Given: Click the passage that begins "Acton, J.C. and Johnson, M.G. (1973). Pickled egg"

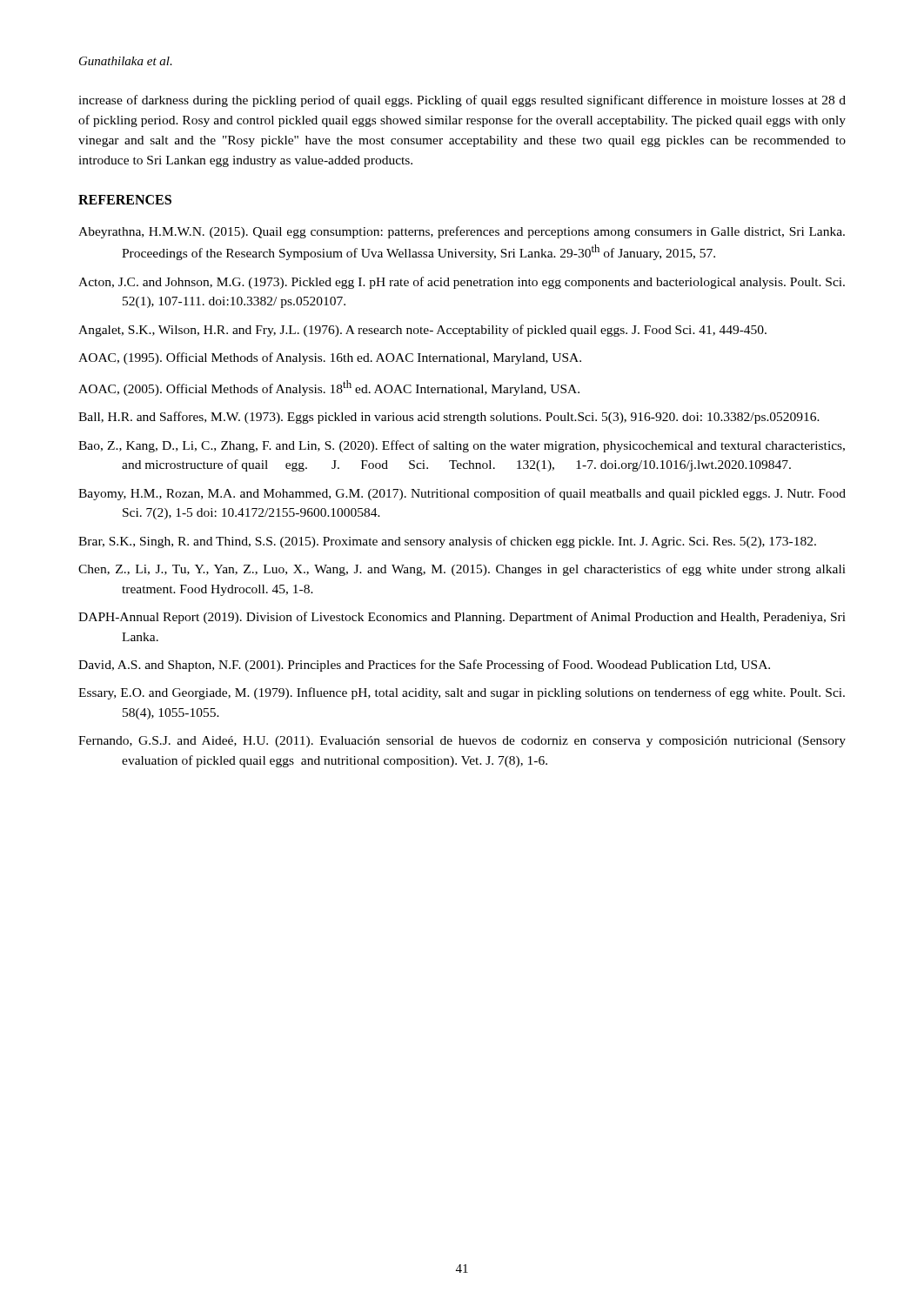Looking at the screenshot, I should 462,291.
